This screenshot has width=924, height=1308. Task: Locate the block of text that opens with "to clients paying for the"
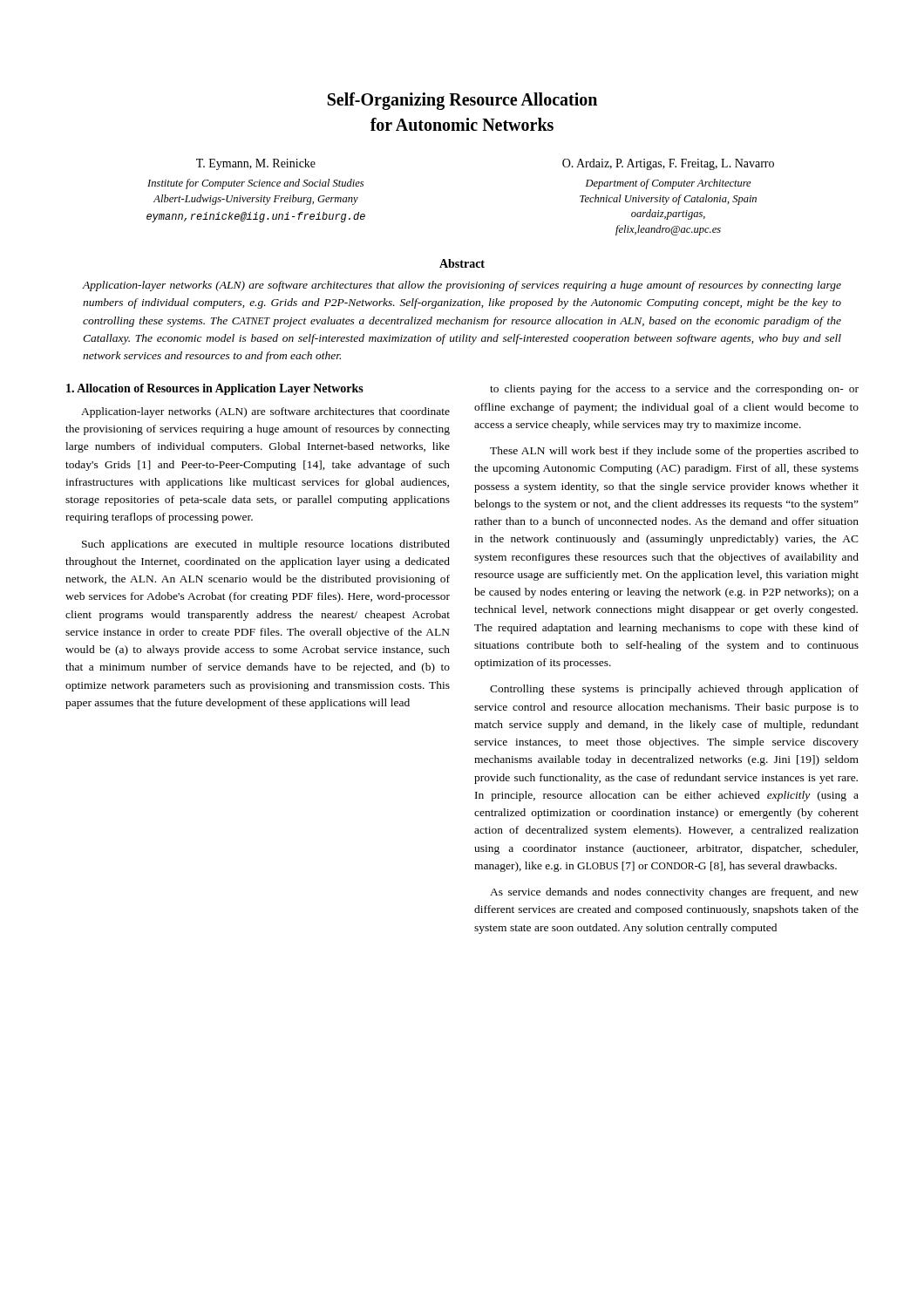click(x=666, y=406)
